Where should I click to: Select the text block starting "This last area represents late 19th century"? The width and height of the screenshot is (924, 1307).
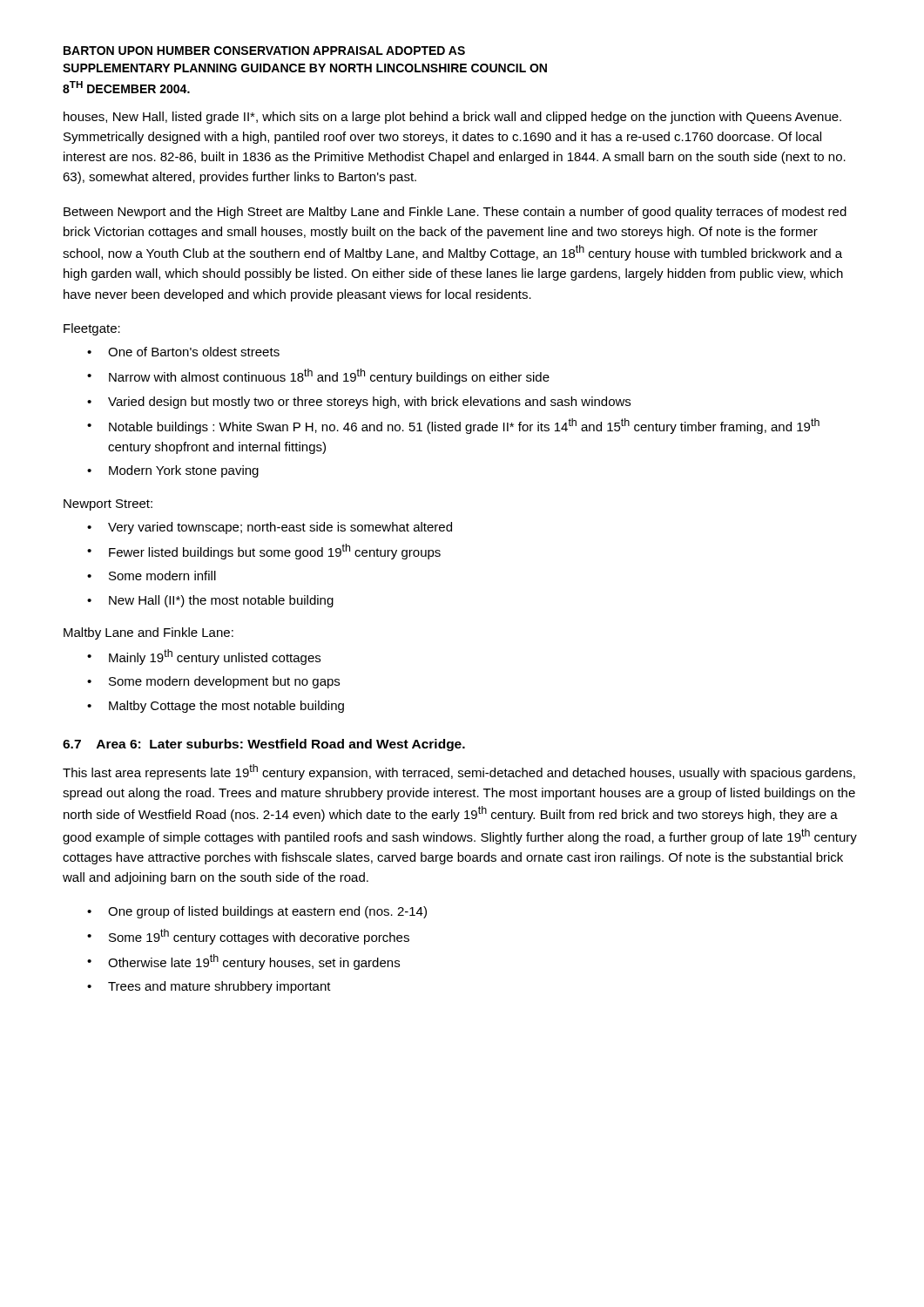[x=460, y=823]
